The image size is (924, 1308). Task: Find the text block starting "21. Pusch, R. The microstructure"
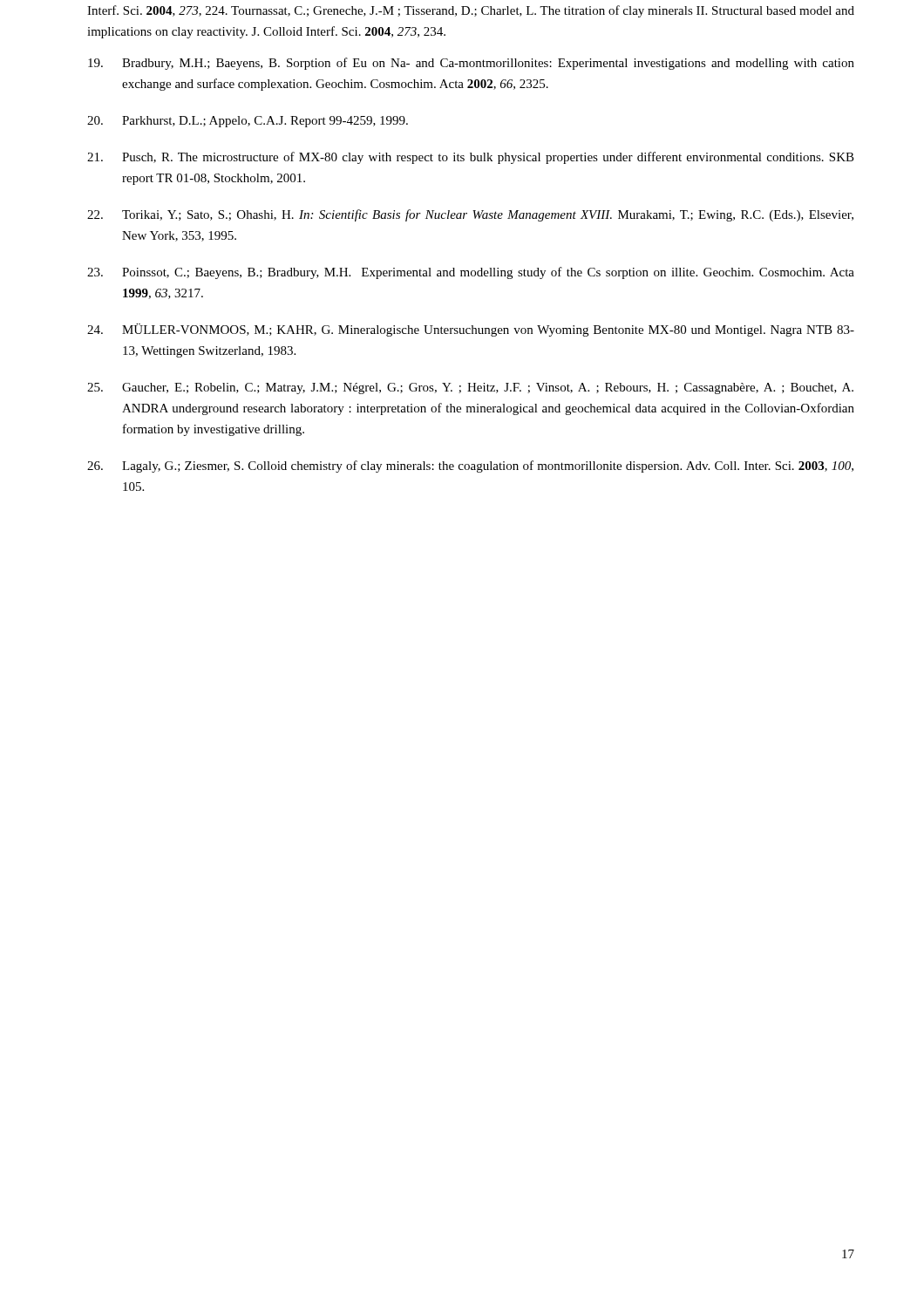(x=471, y=167)
